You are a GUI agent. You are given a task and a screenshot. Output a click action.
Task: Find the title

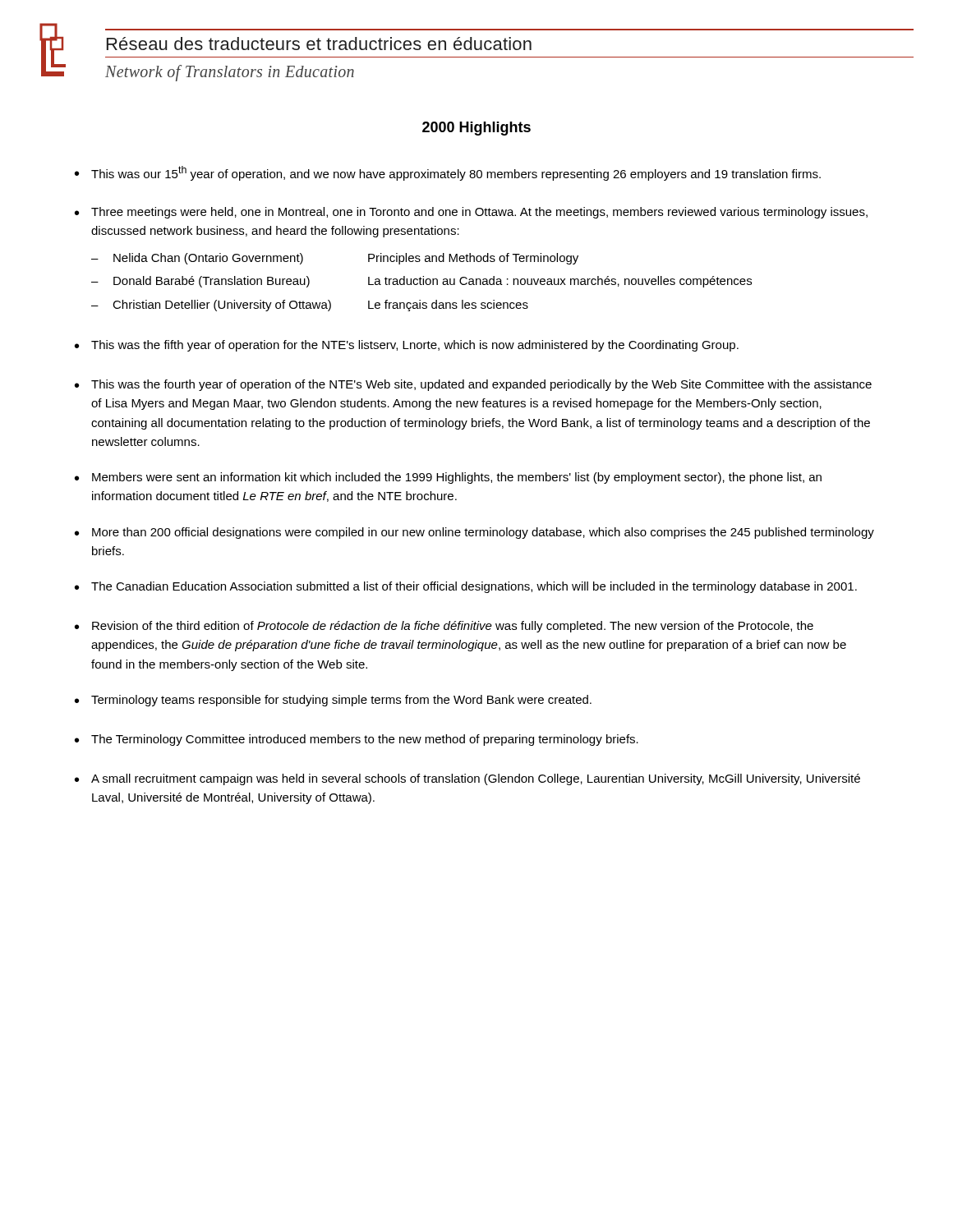[x=476, y=127]
